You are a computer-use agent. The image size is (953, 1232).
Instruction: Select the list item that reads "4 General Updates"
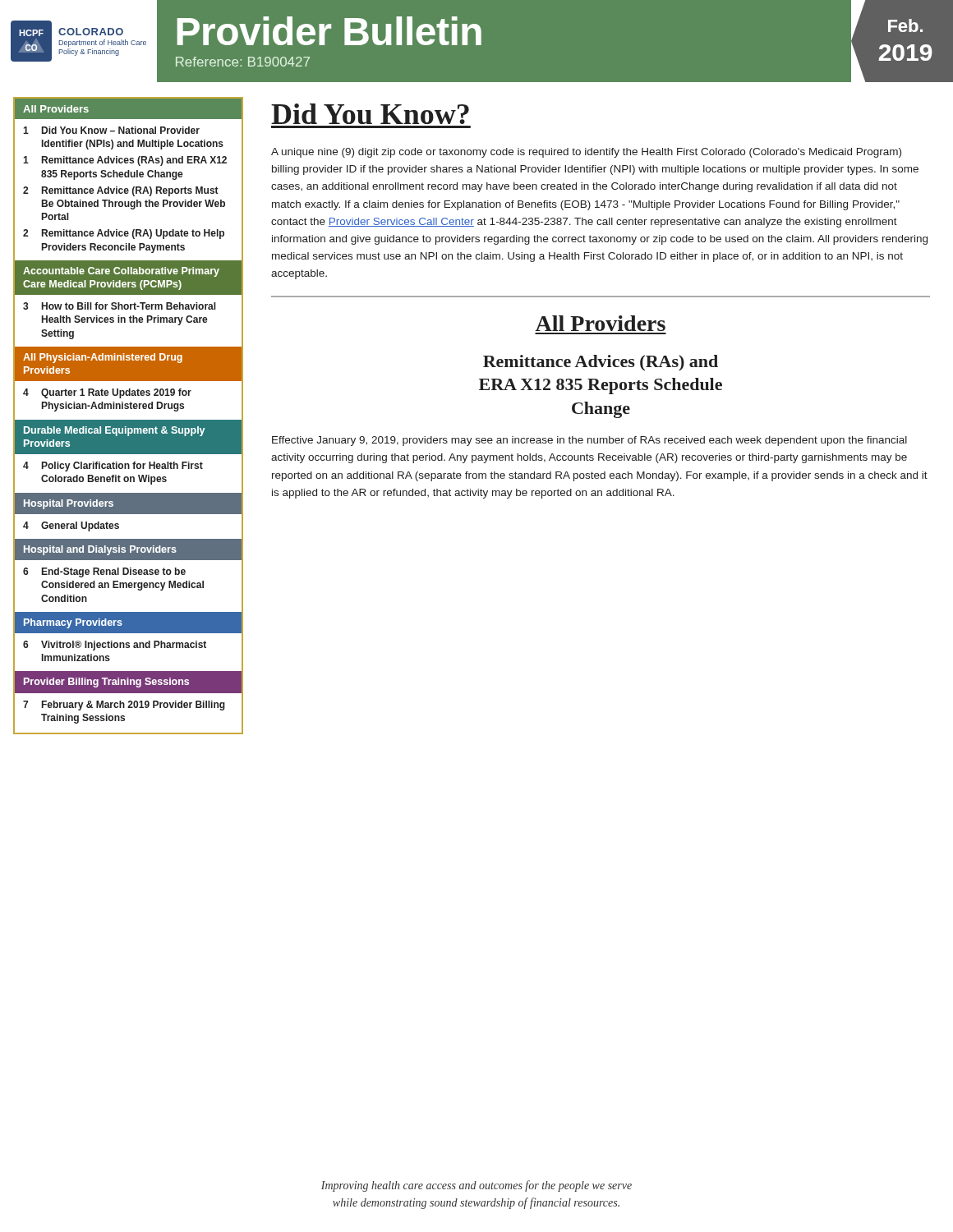(x=71, y=526)
